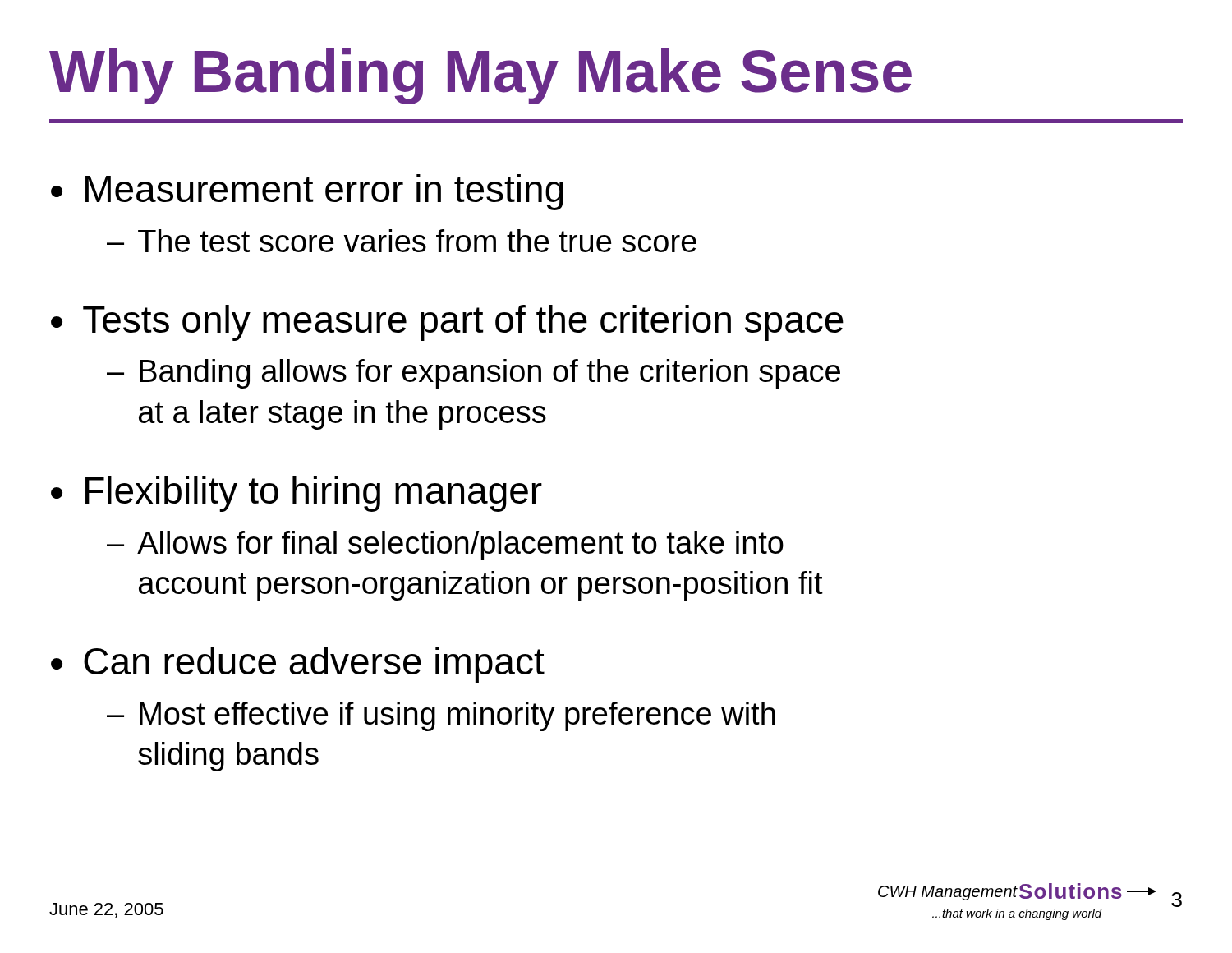This screenshot has width=1232, height=953.
Task: Locate the list item with the text "• Flexibility to"
Action: point(616,535)
